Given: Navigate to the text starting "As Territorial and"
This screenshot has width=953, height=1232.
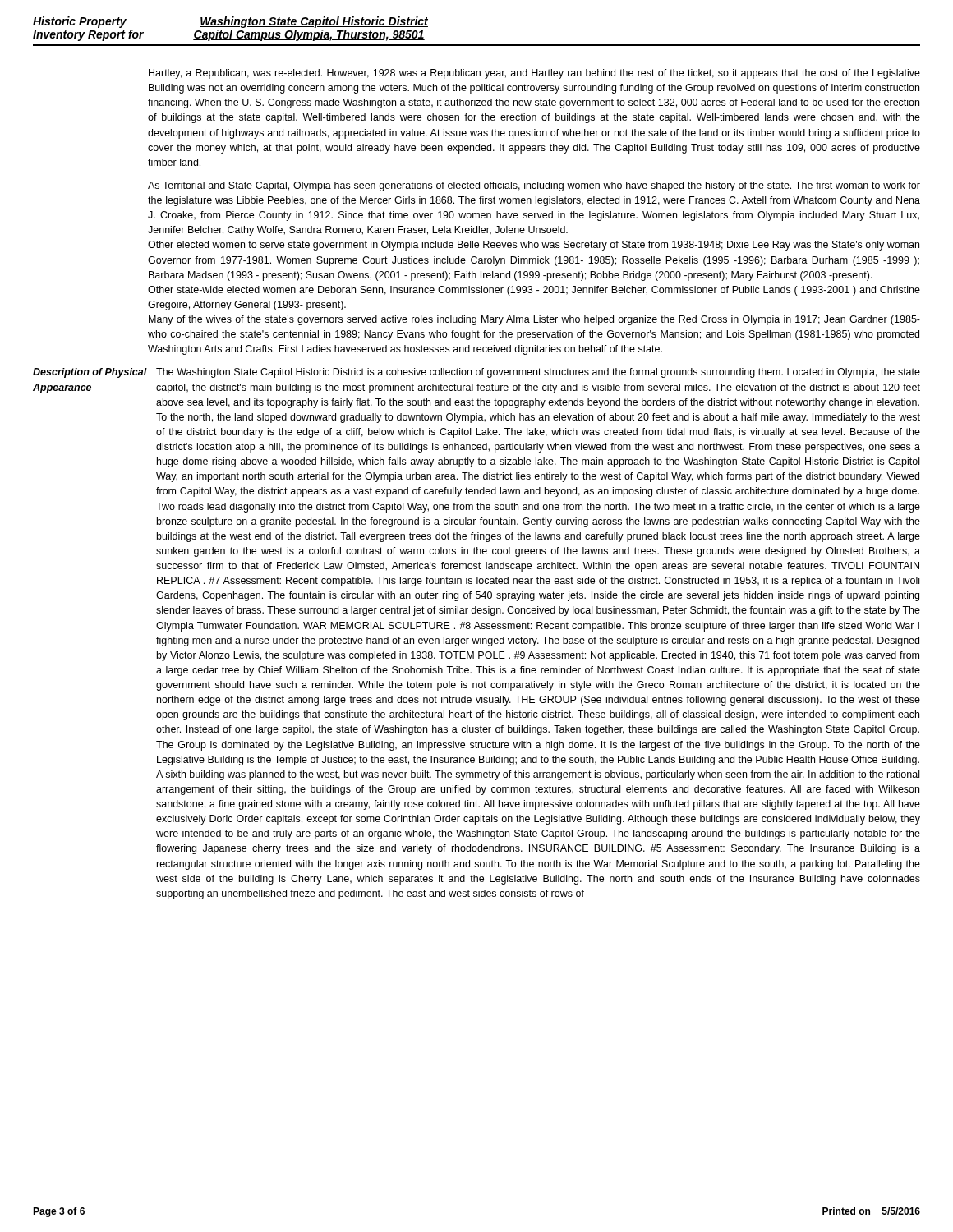Looking at the screenshot, I should (x=534, y=267).
